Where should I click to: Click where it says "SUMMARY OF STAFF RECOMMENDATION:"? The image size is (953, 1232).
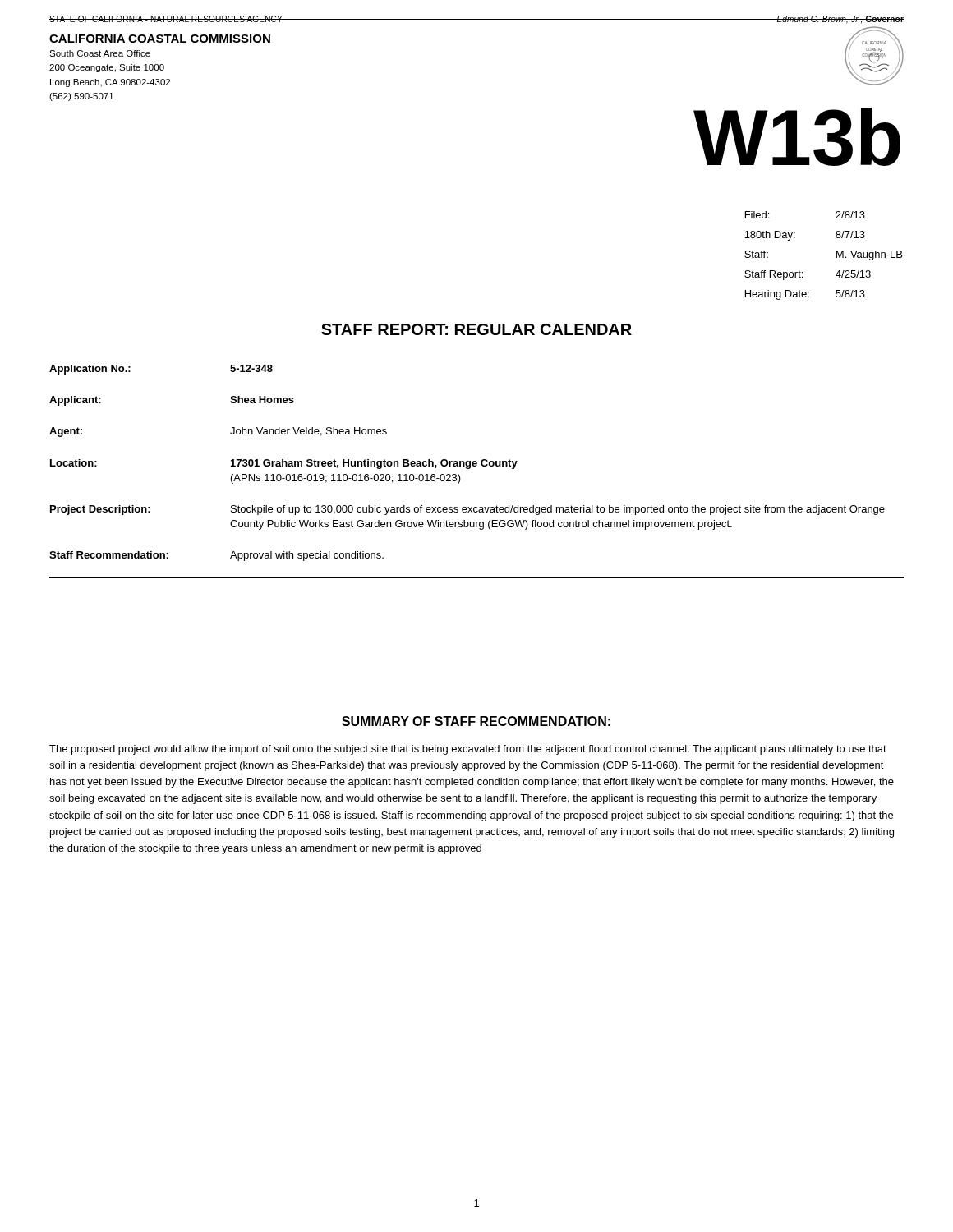point(476,722)
